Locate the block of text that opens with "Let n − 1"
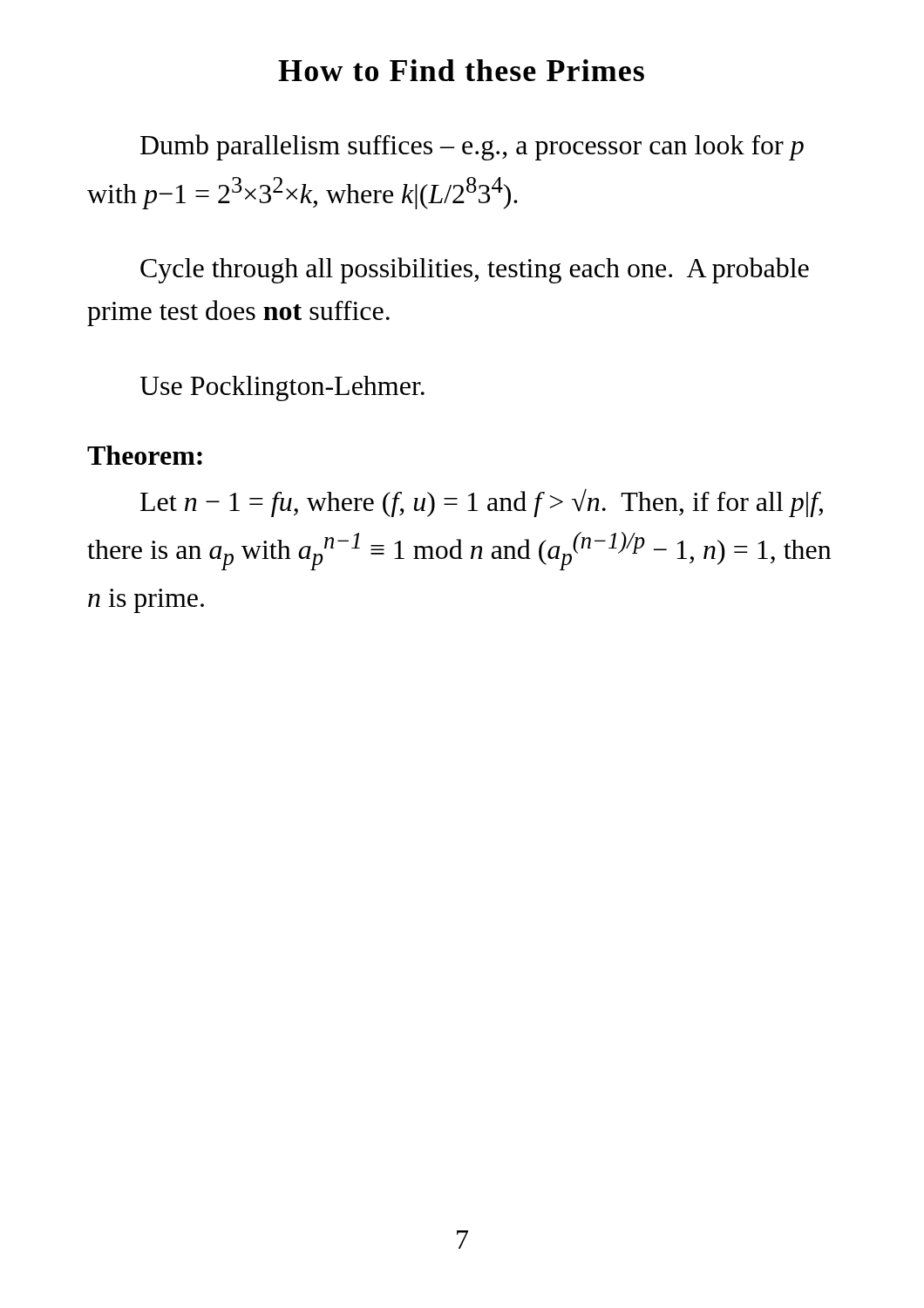Image resolution: width=924 pixels, height=1308 pixels. (459, 549)
